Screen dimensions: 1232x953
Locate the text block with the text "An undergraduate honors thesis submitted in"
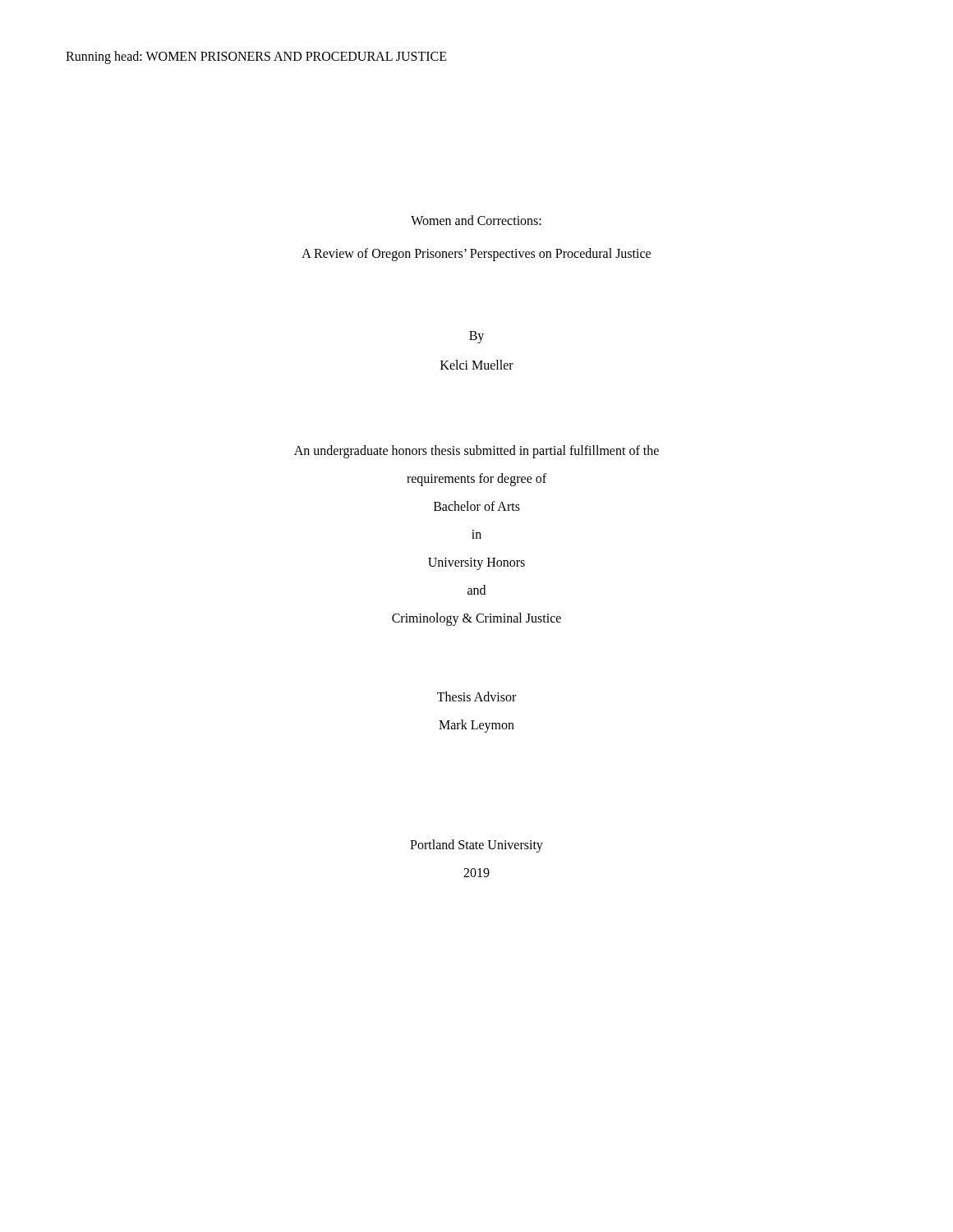tap(476, 450)
